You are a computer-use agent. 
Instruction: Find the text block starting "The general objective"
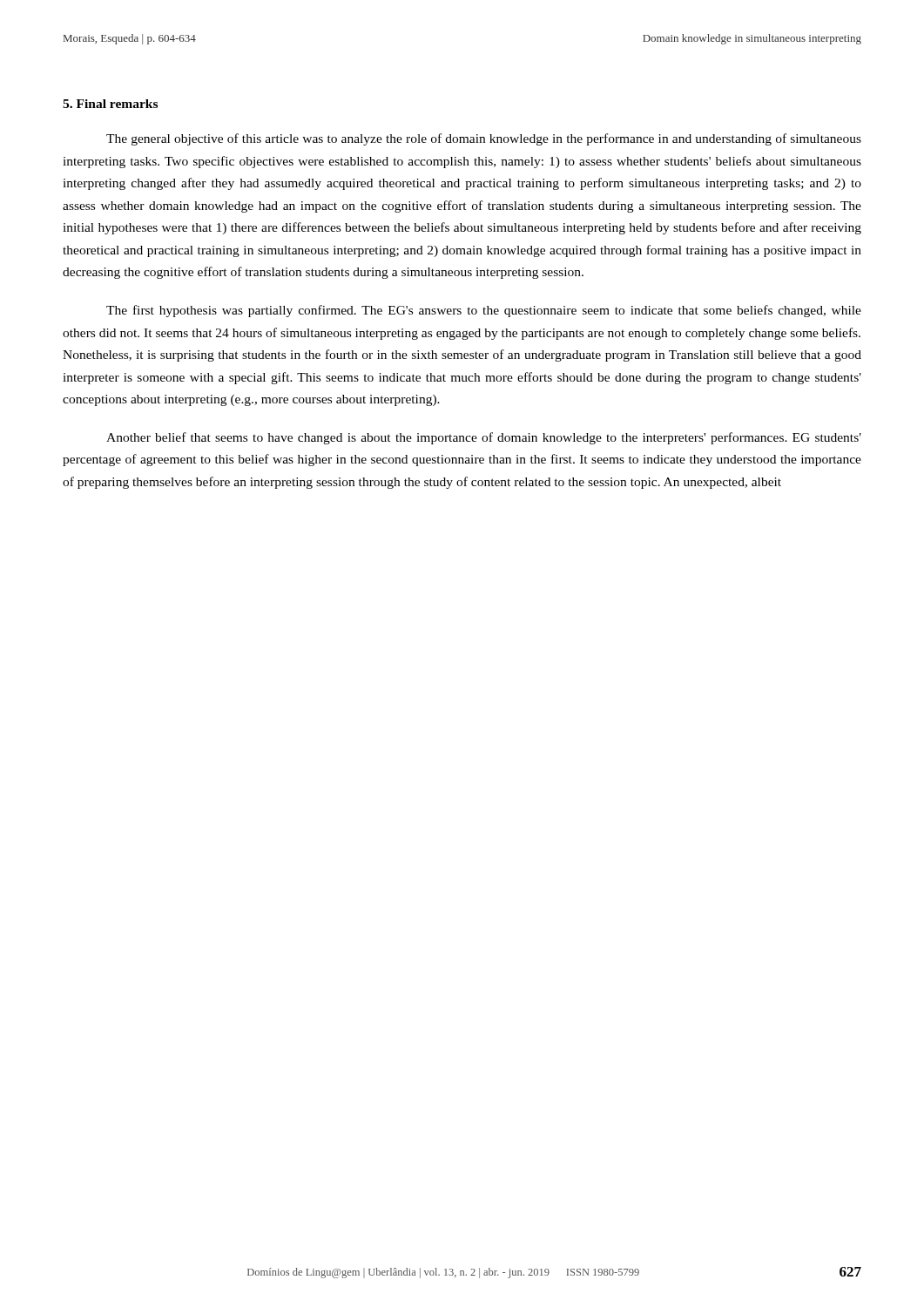(x=462, y=205)
